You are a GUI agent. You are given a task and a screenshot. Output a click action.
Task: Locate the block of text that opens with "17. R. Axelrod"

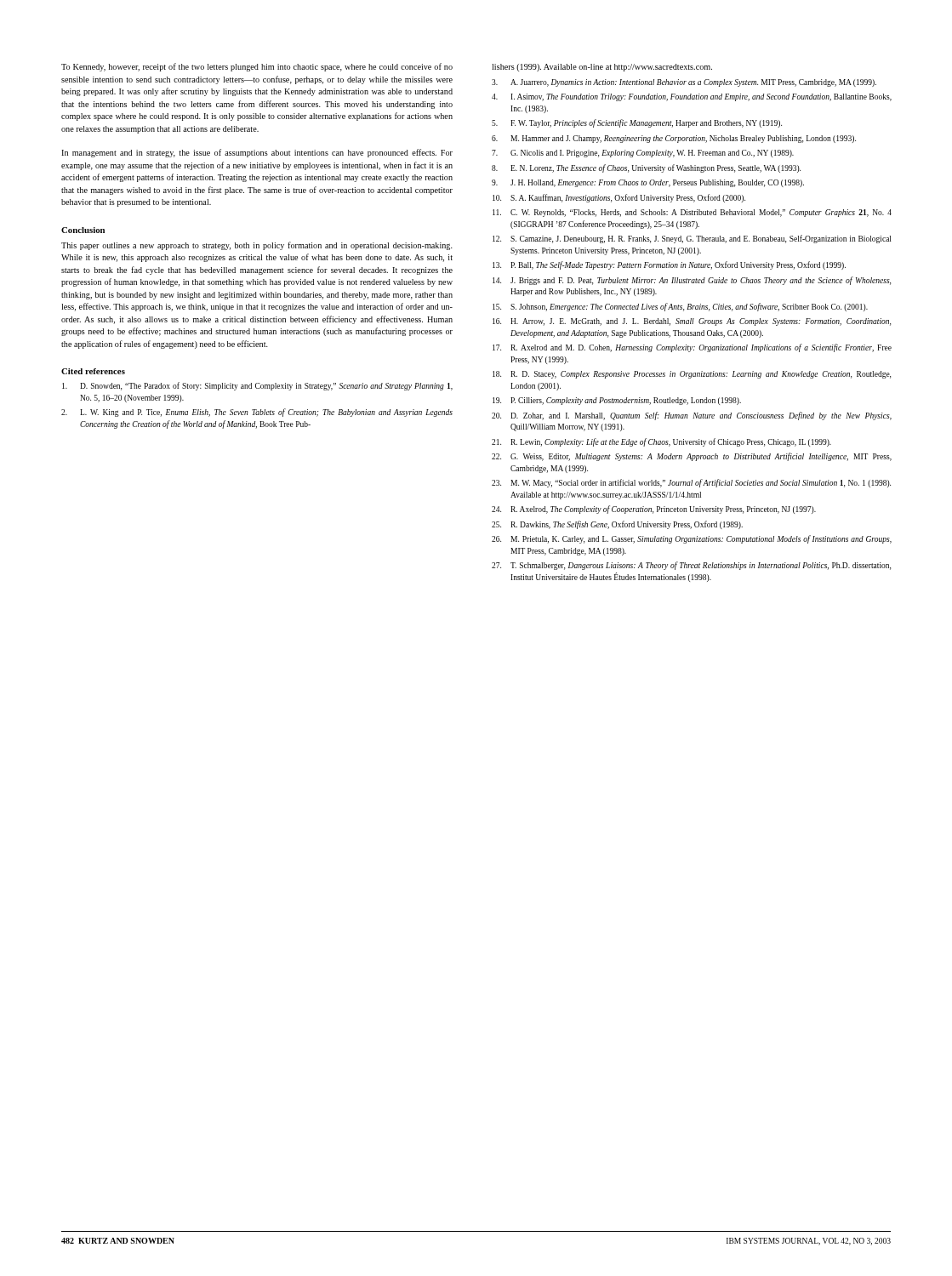pos(692,354)
